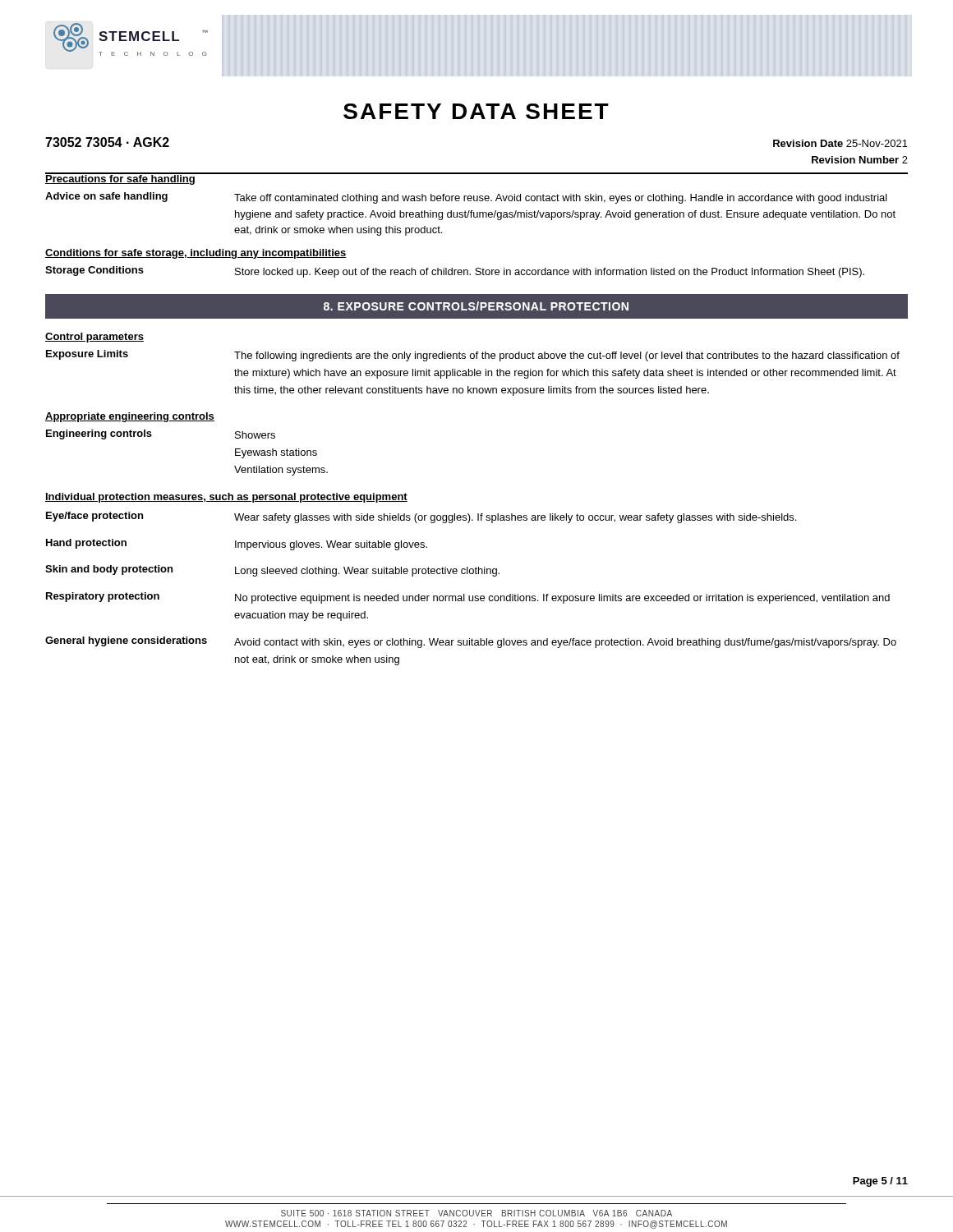The image size is (953, 1232).
Task: Select the text starting "Hand protection Impervious gloves. Wear suitable"
Action: [x=237, y=545]
